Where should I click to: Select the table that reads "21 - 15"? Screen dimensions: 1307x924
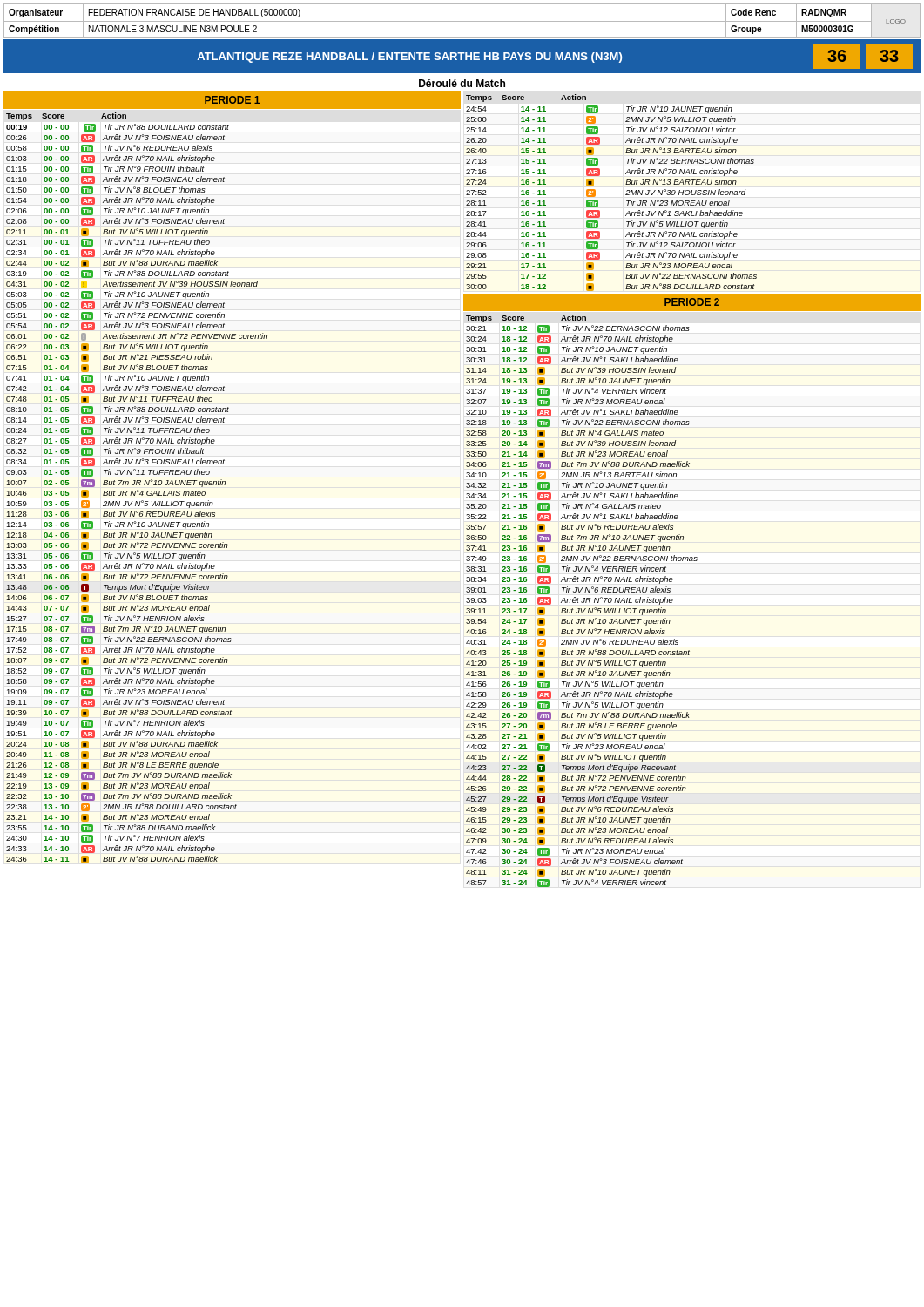coord(692,600)
